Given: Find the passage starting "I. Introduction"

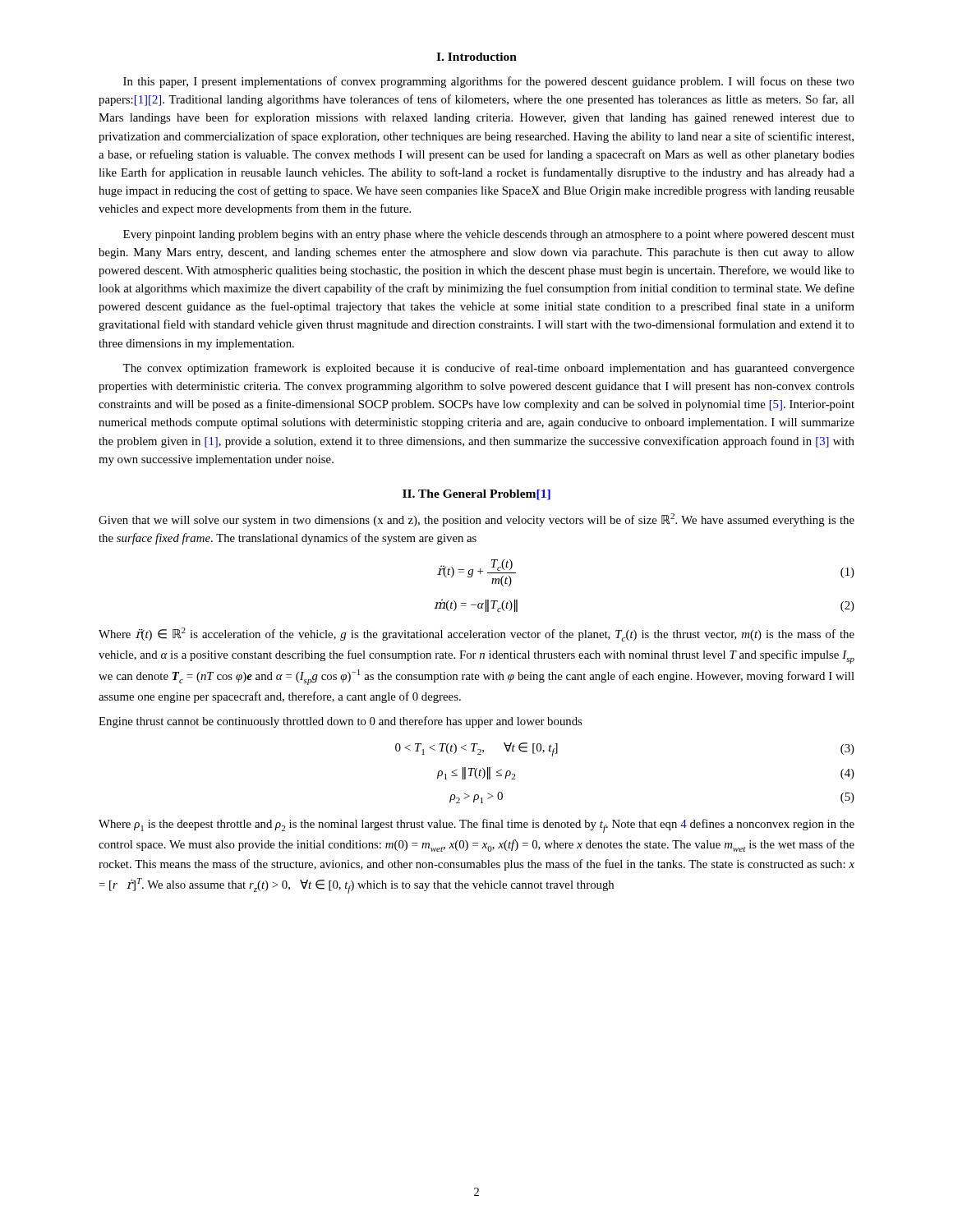Looking at the screenshot, I should pyautogui.click(x=476, y=56).
